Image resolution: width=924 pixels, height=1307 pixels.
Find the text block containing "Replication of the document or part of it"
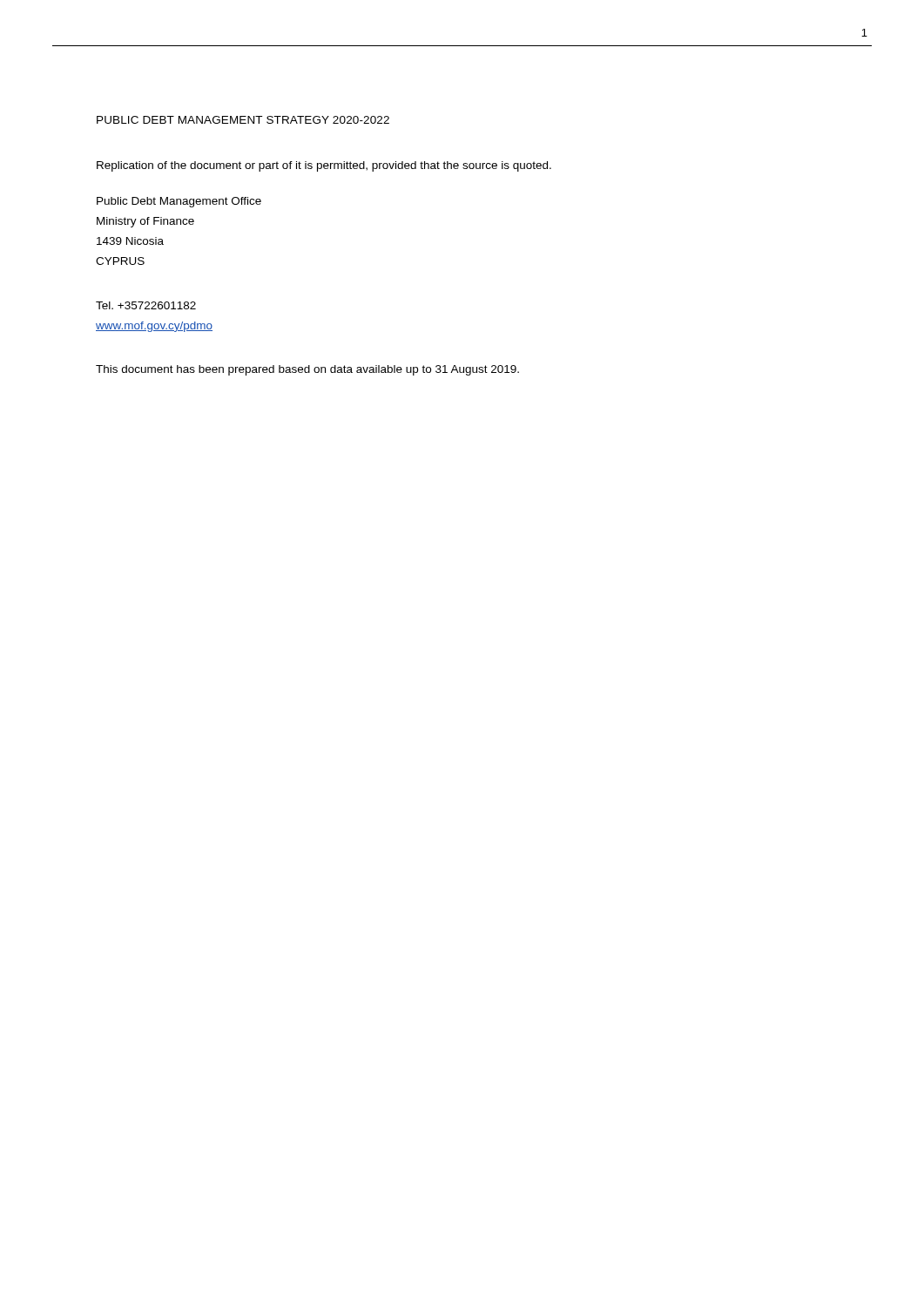click(x=324, y=165)
